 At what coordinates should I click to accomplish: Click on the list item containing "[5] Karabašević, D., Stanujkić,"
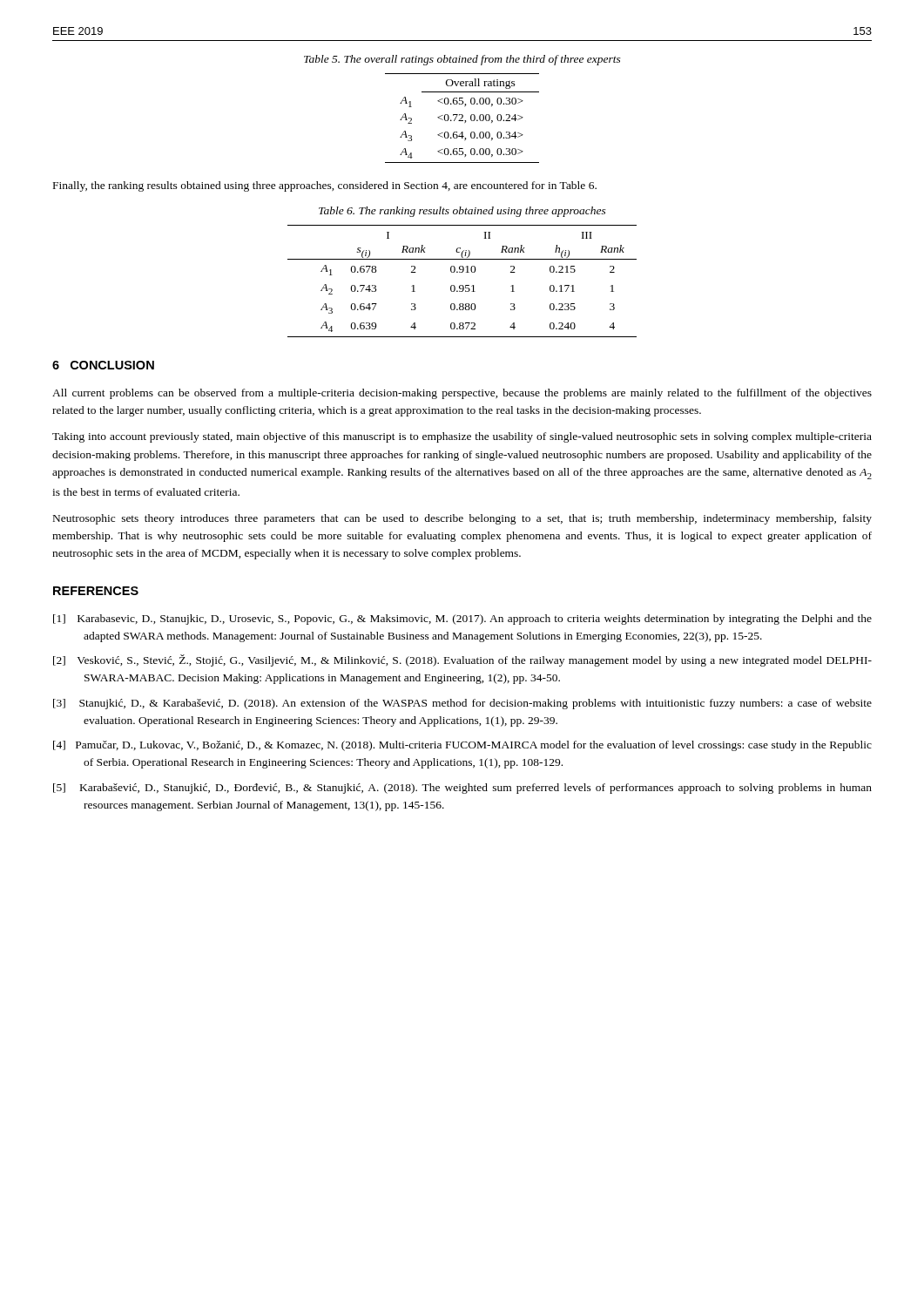pos(462,796)
